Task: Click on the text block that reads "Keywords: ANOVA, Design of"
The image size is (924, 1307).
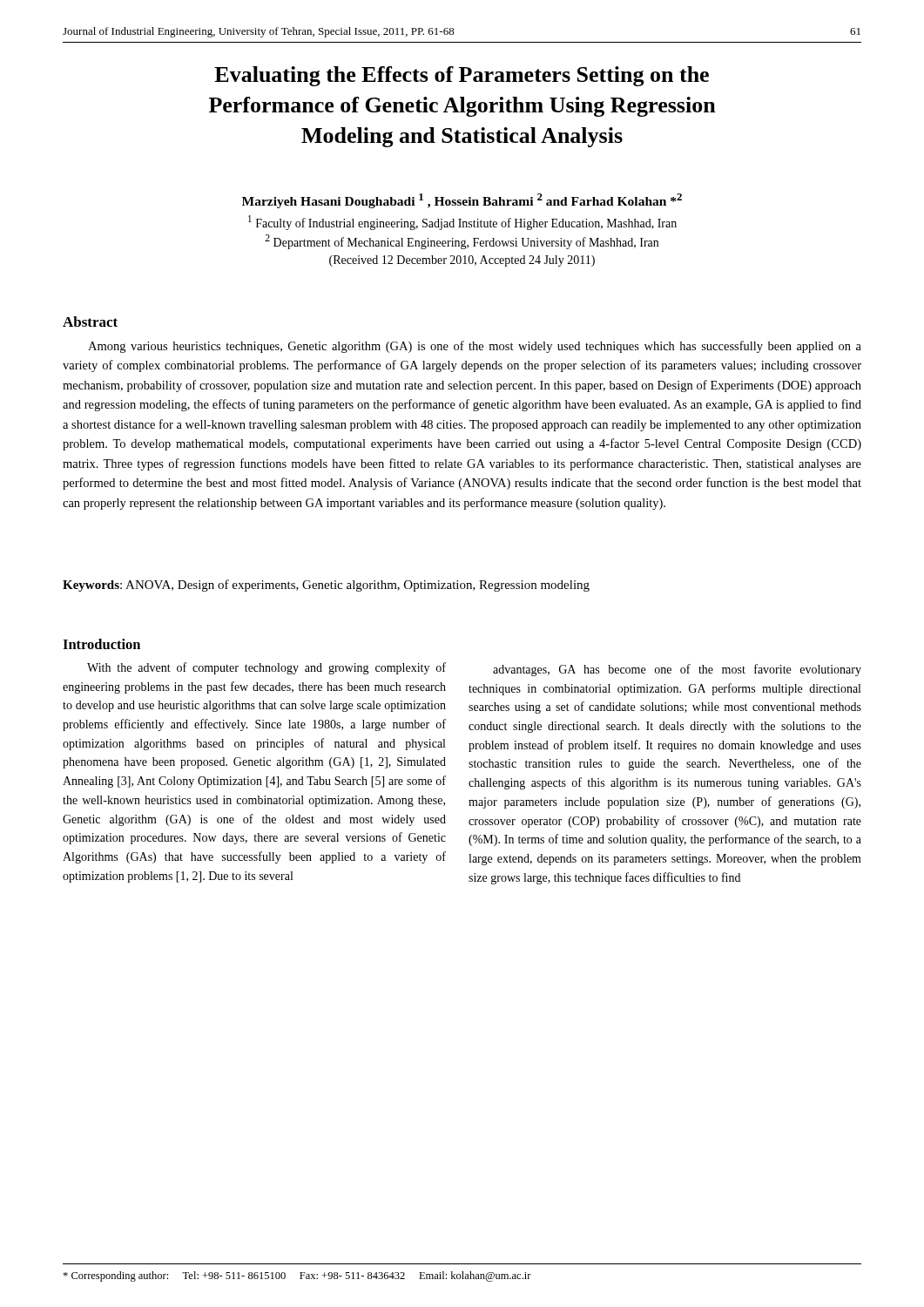Action: pos(326,585)
